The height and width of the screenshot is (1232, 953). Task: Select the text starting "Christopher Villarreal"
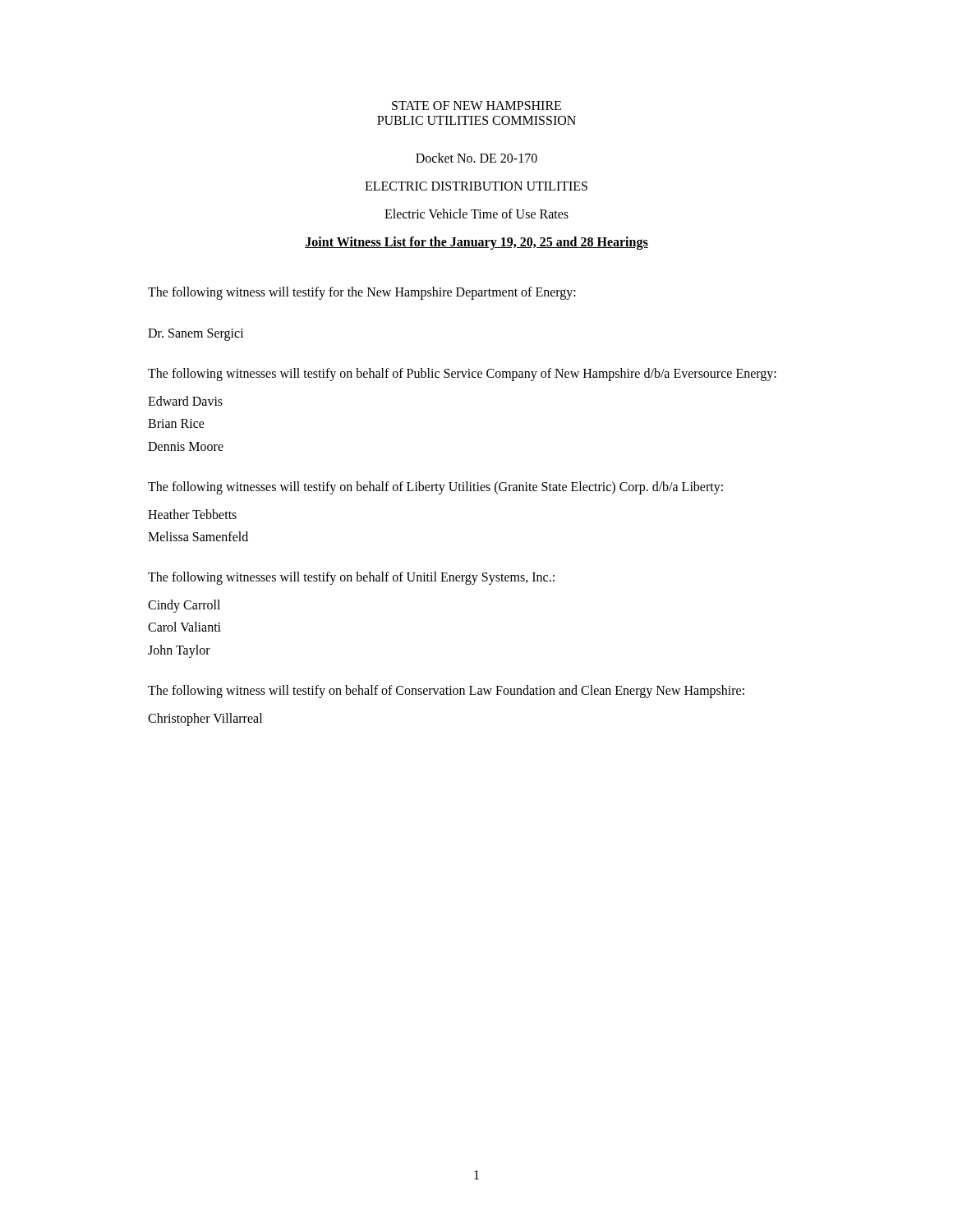(x=205, y=718)
